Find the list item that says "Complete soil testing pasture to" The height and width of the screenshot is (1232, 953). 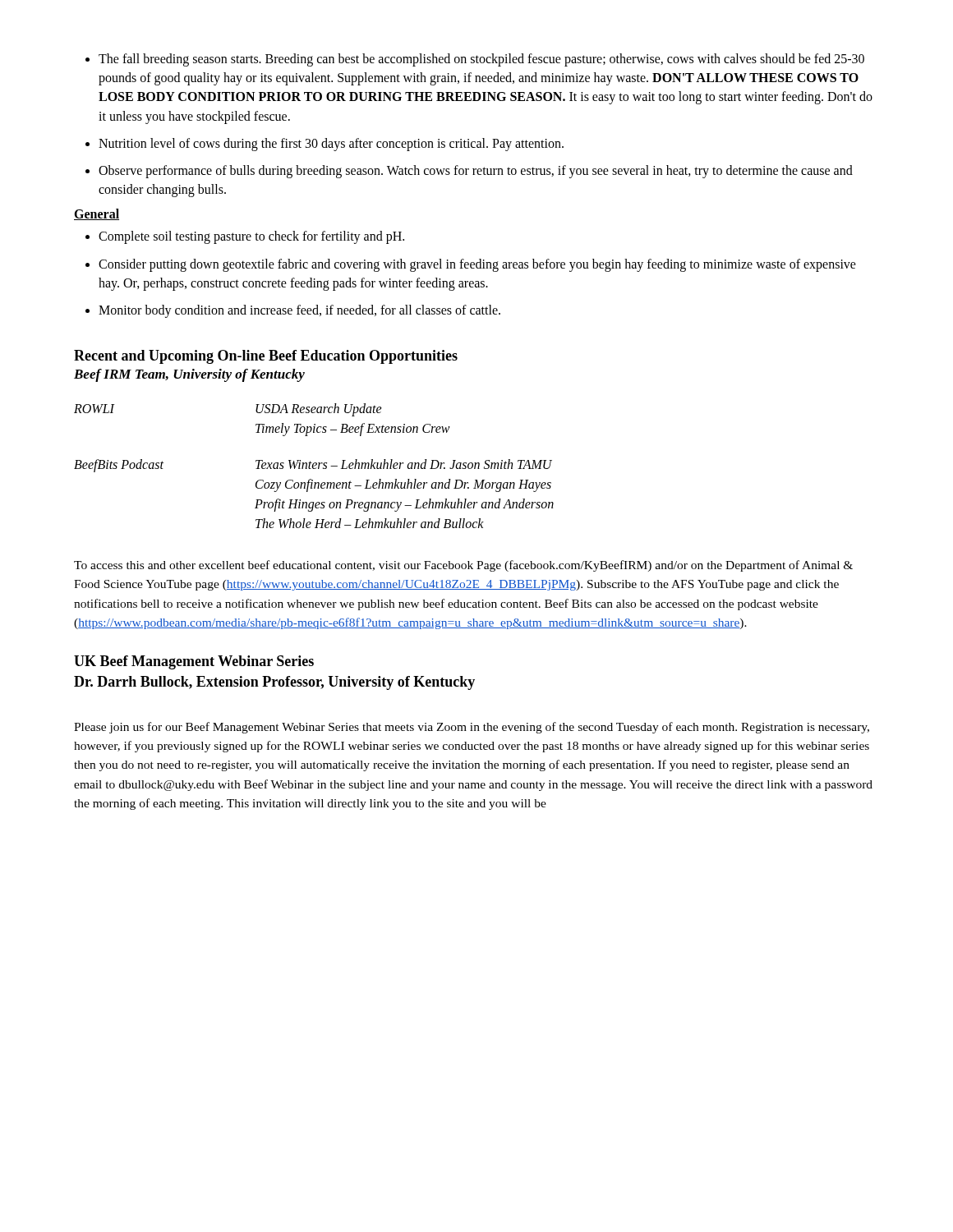[245, 237]
